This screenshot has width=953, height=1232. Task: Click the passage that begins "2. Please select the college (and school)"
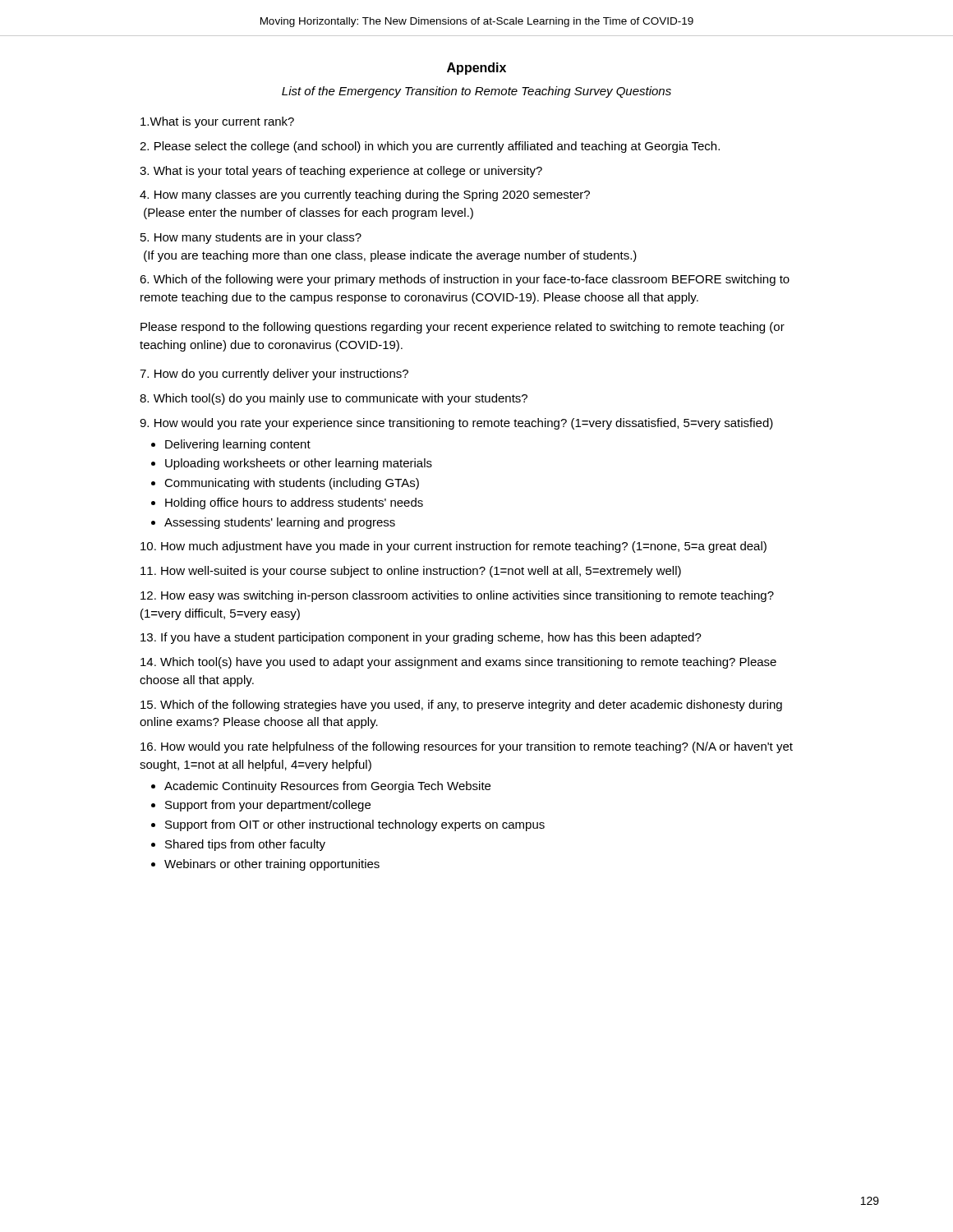[x=430, y=146]
